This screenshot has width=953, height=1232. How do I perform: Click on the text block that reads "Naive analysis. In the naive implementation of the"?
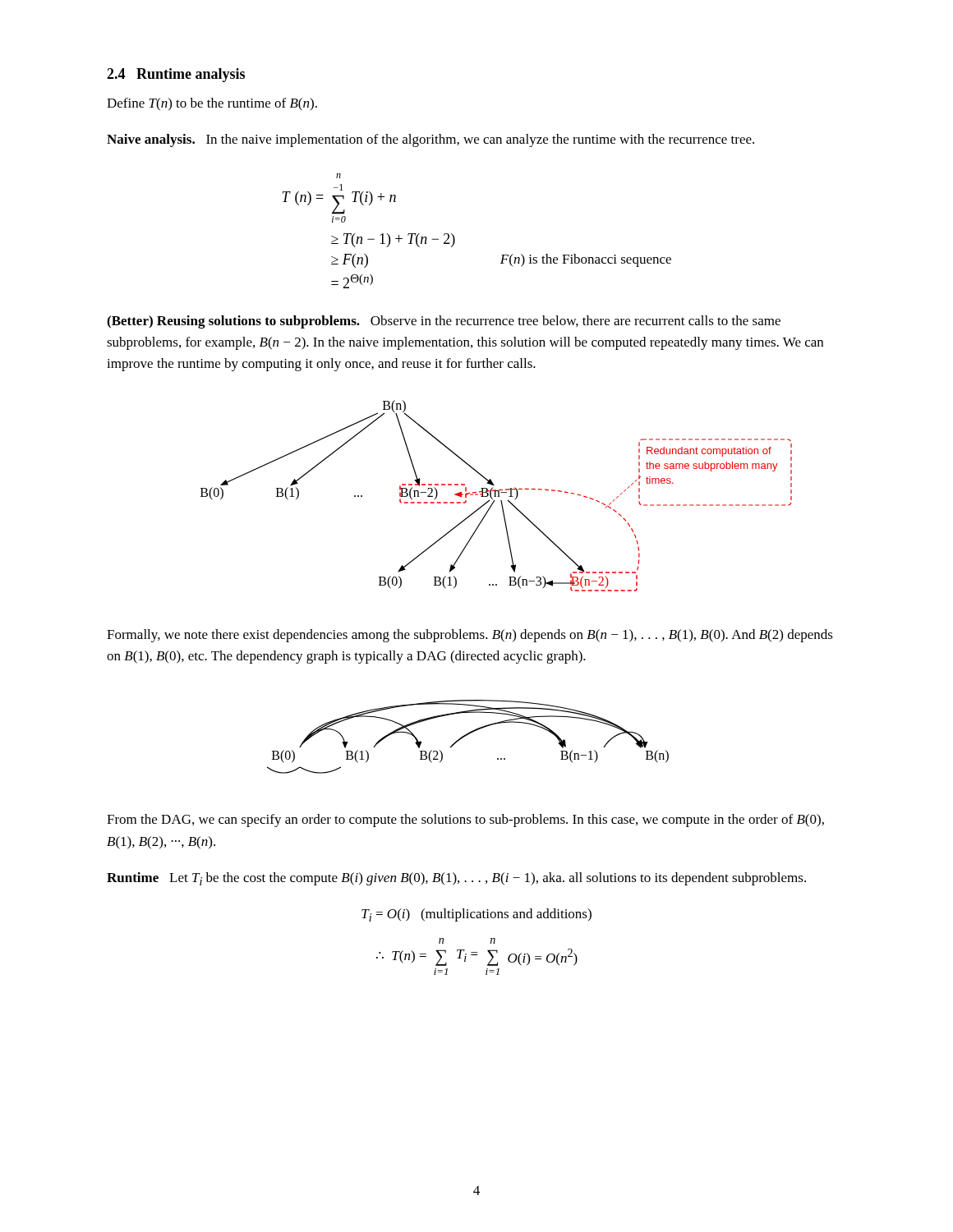431,140
